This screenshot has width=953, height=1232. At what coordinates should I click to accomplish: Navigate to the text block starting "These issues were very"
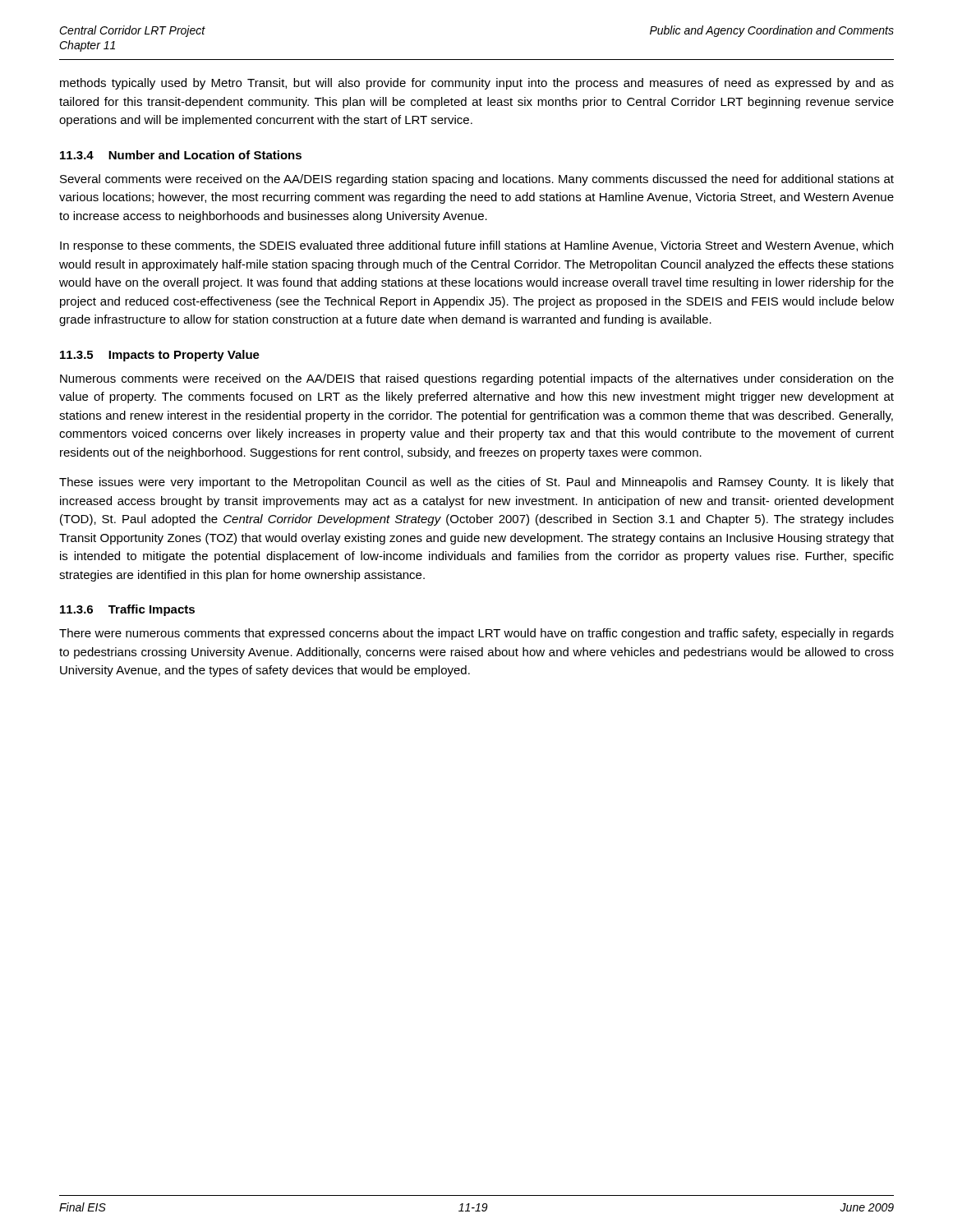[x=476, y=528]
